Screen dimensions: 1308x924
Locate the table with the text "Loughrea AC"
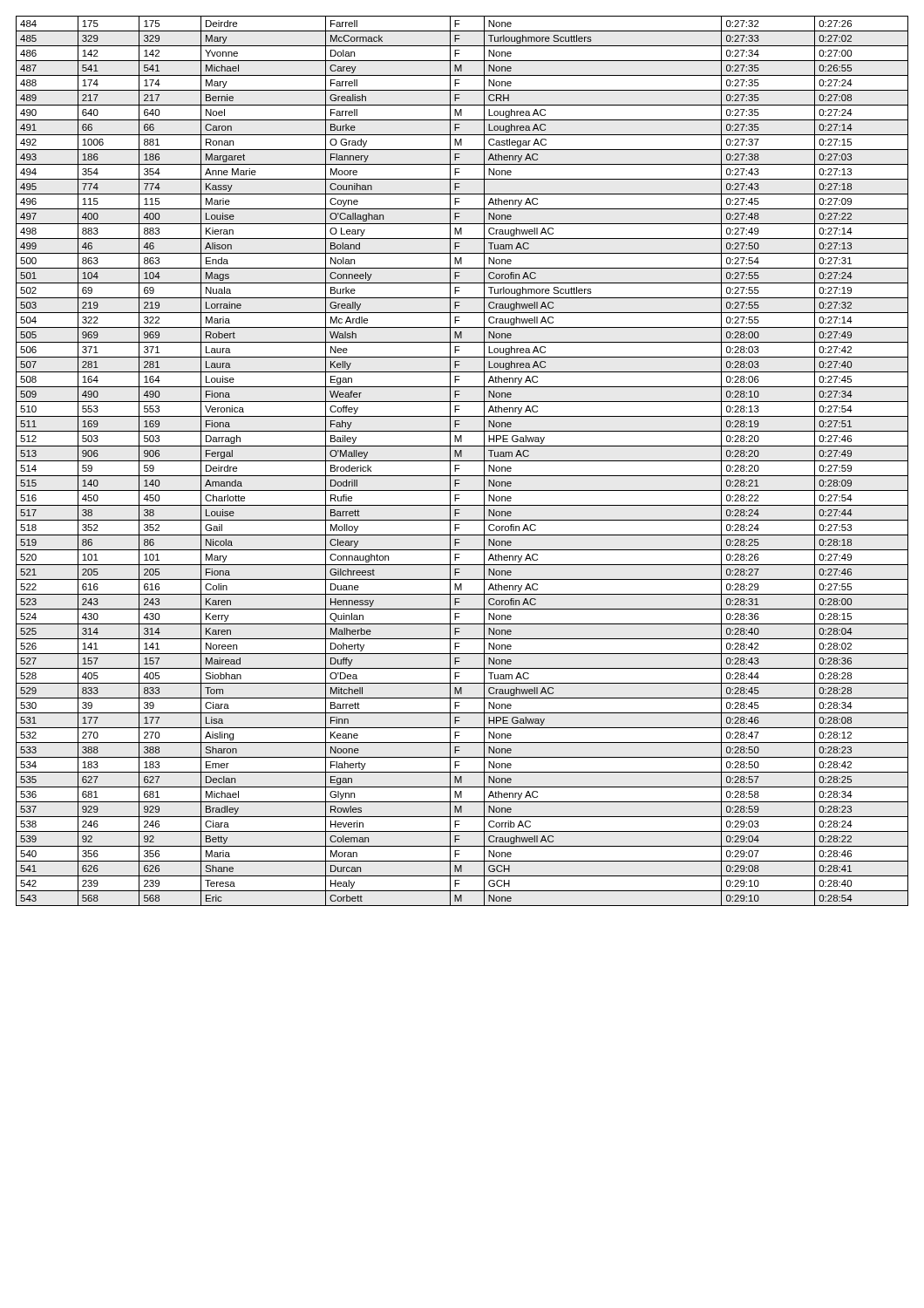[x=462, y=461]
